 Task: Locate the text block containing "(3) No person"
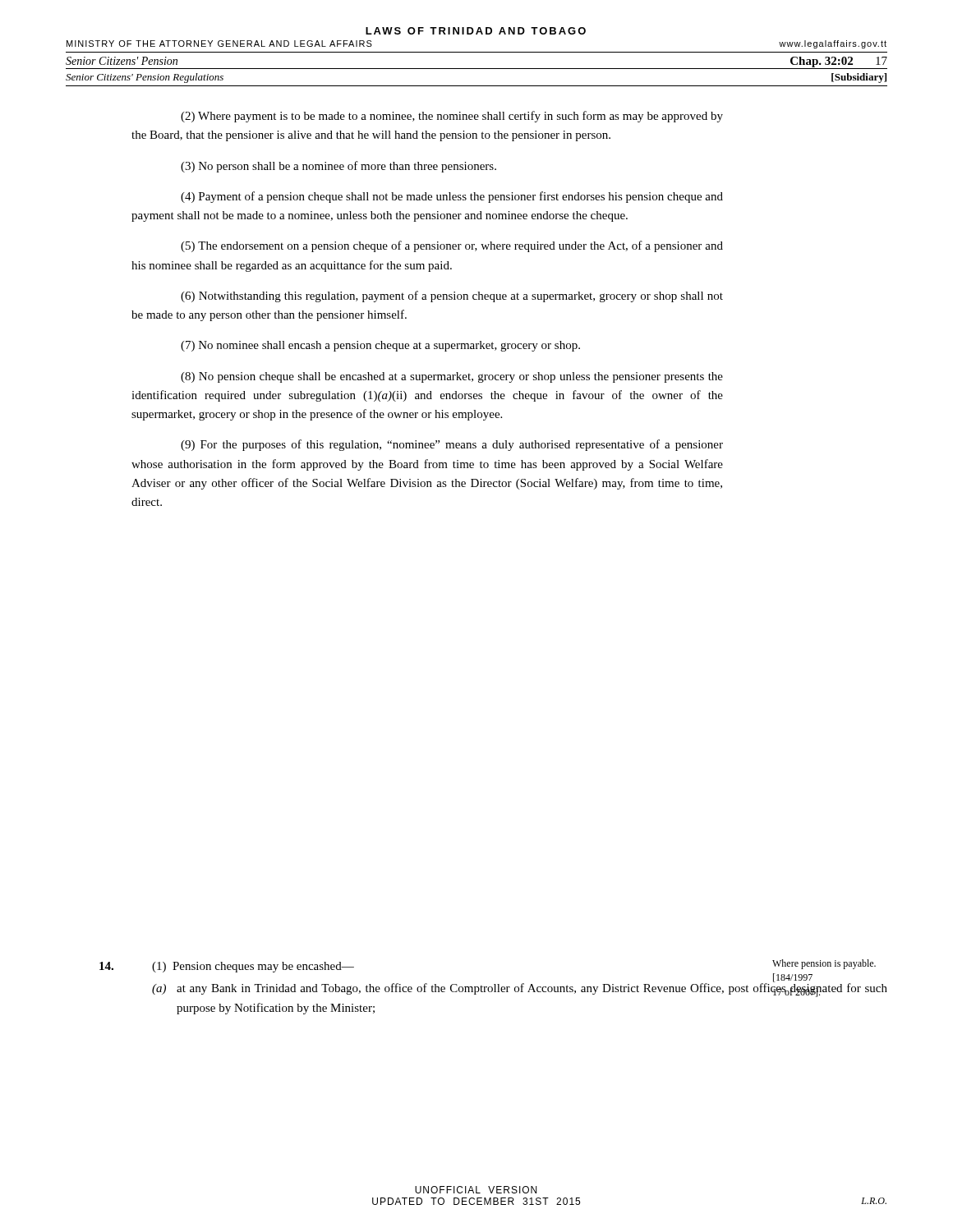click(339, 166)
